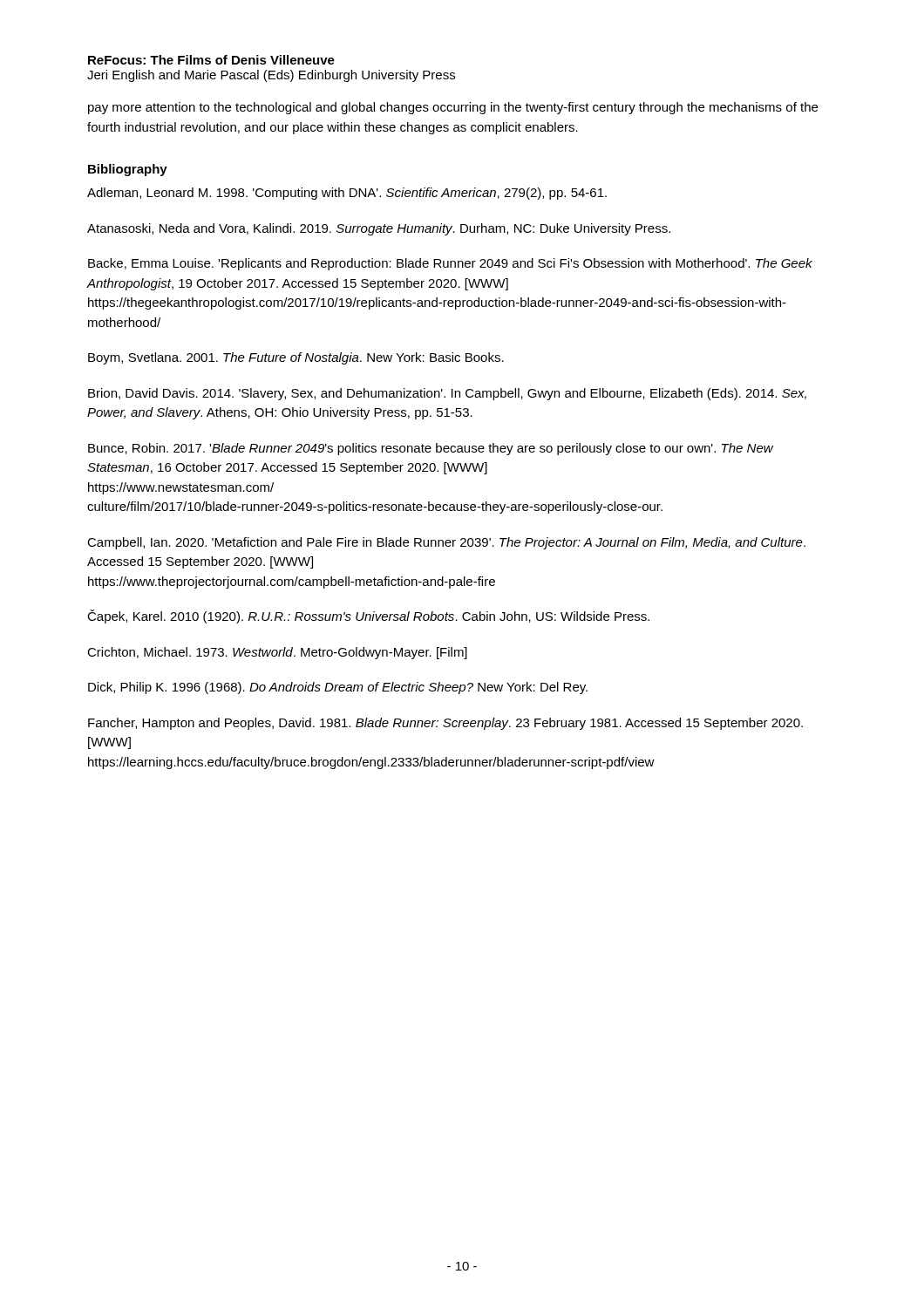Find the block on this page that starts "Boym, Svetlana. 2001. The Future"
The image size is (924, 1308).
tap(296, 357)
